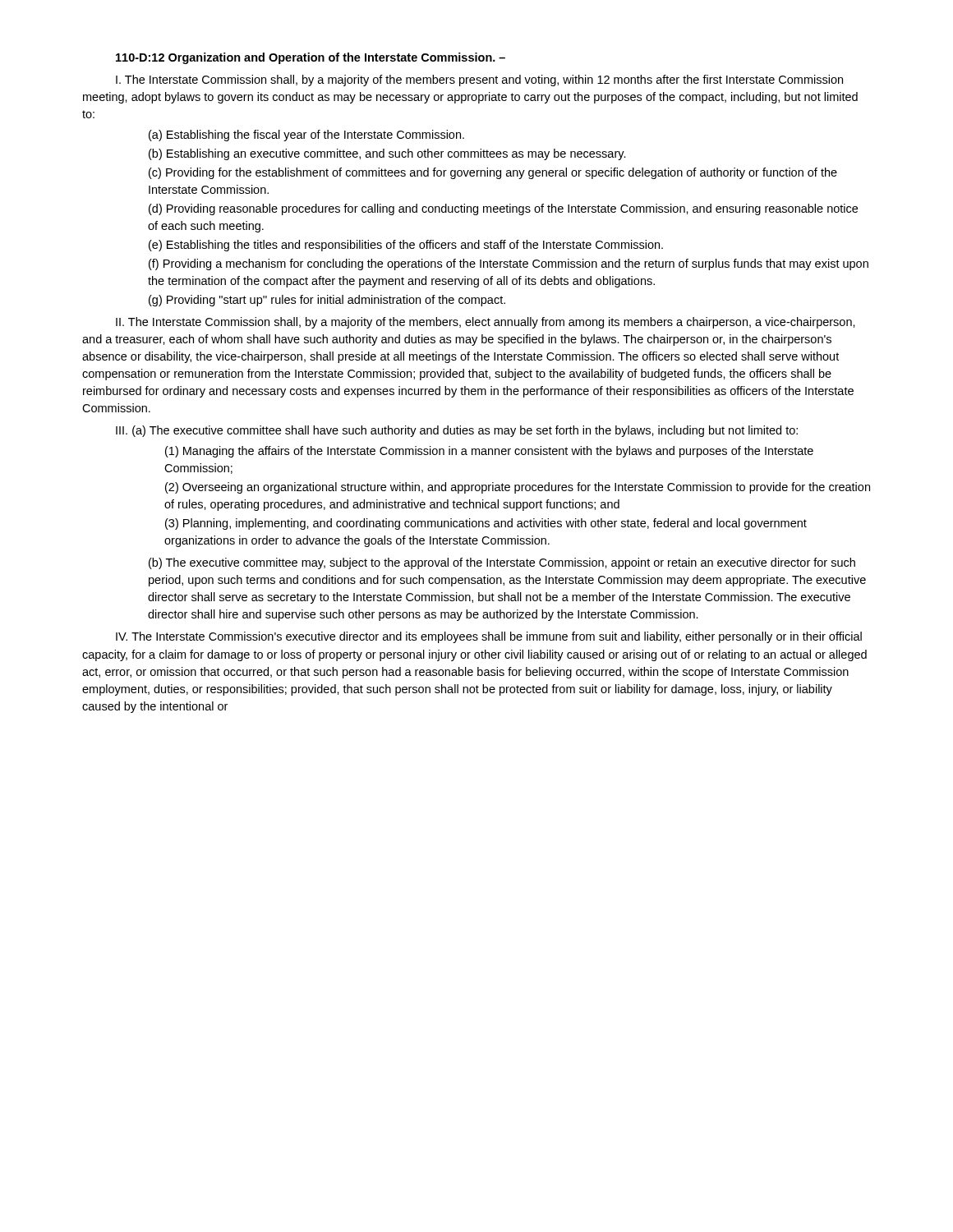Point to the passage starting "(g) Providing "start up'' rules for initial administration"
This screenshot has width=953, height=1232.
tap(327, 300)
